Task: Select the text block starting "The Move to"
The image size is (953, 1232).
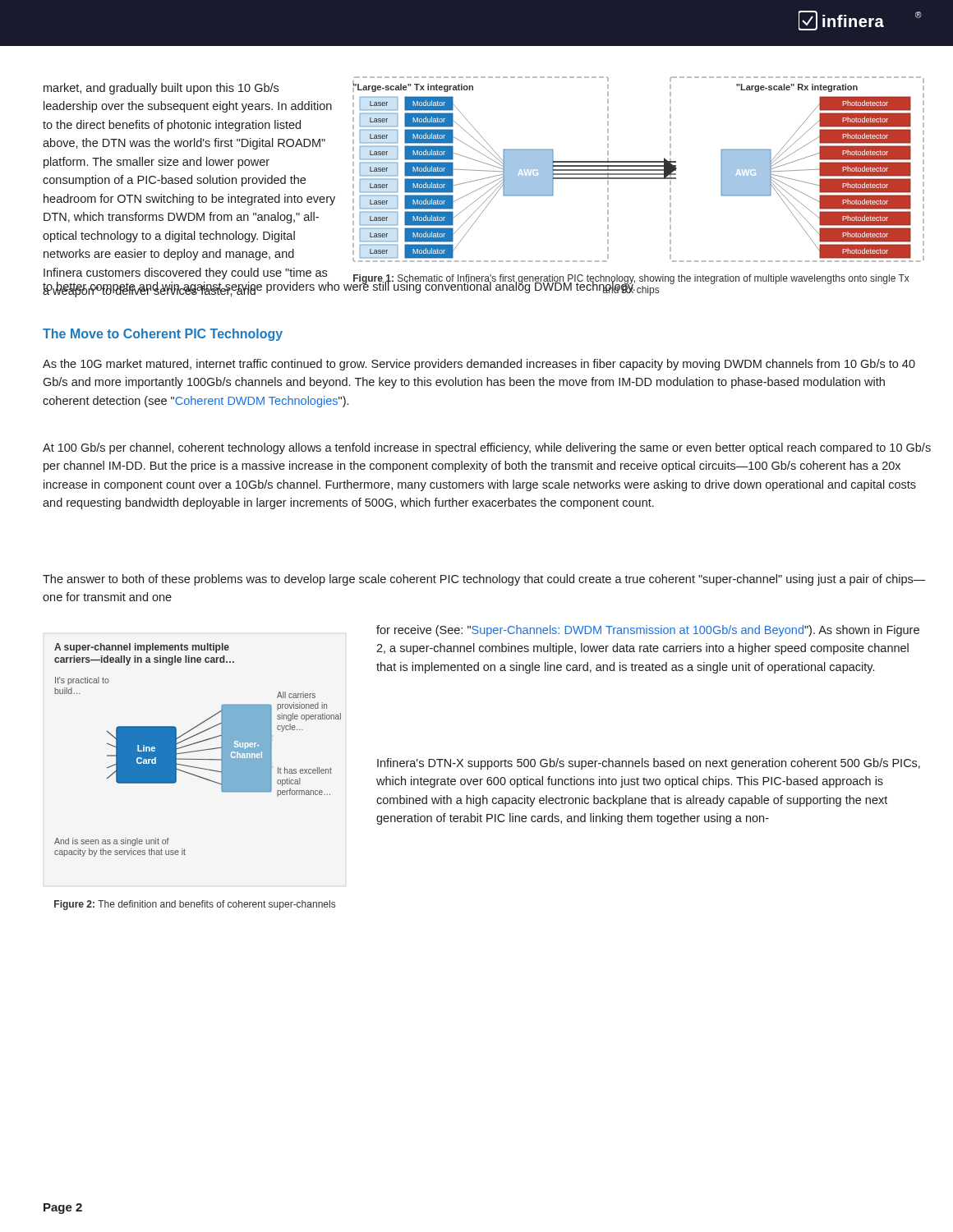Action: [x=163, y=334]
